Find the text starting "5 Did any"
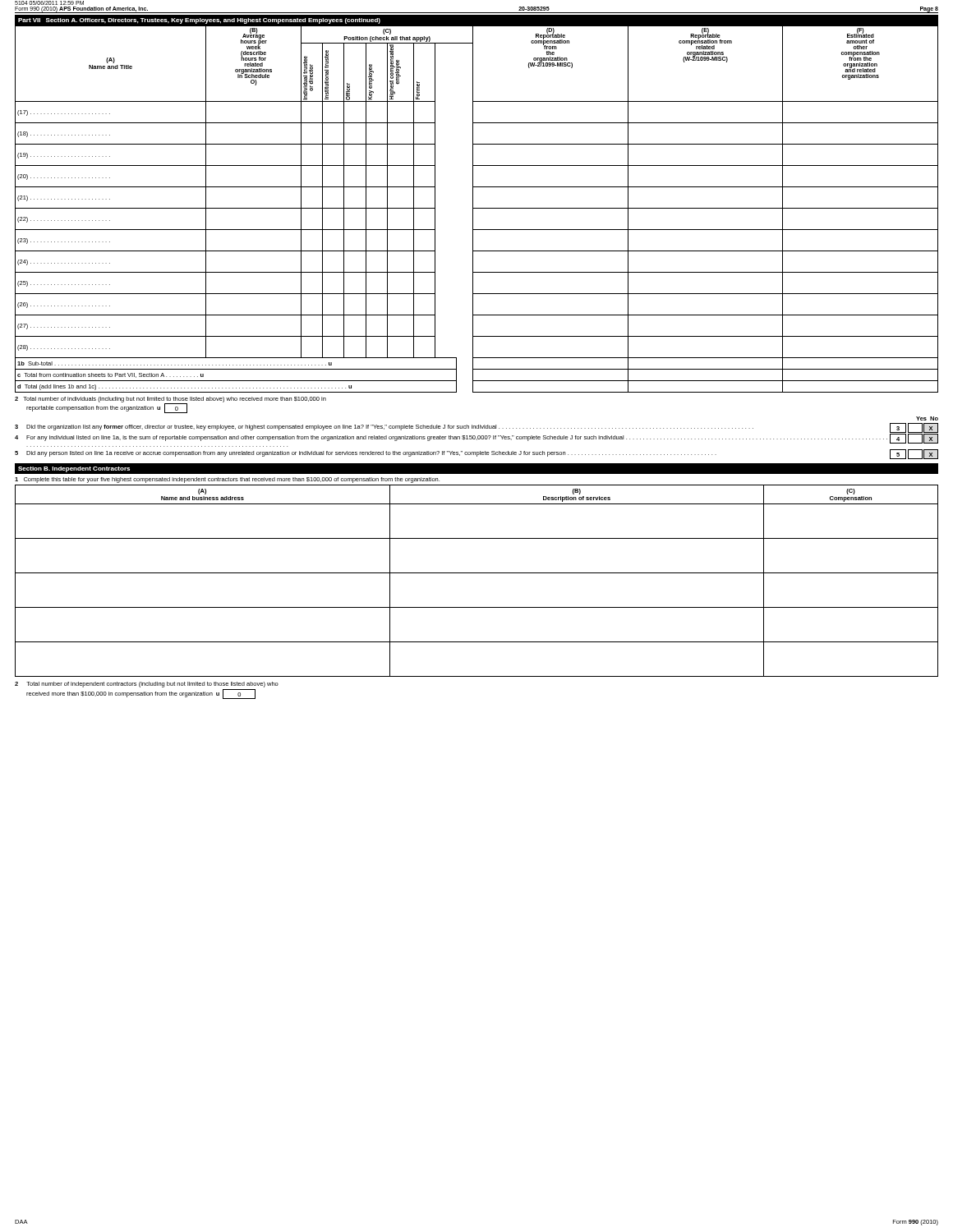Viewport: 953px width, 1232px height. pos(476,454)
